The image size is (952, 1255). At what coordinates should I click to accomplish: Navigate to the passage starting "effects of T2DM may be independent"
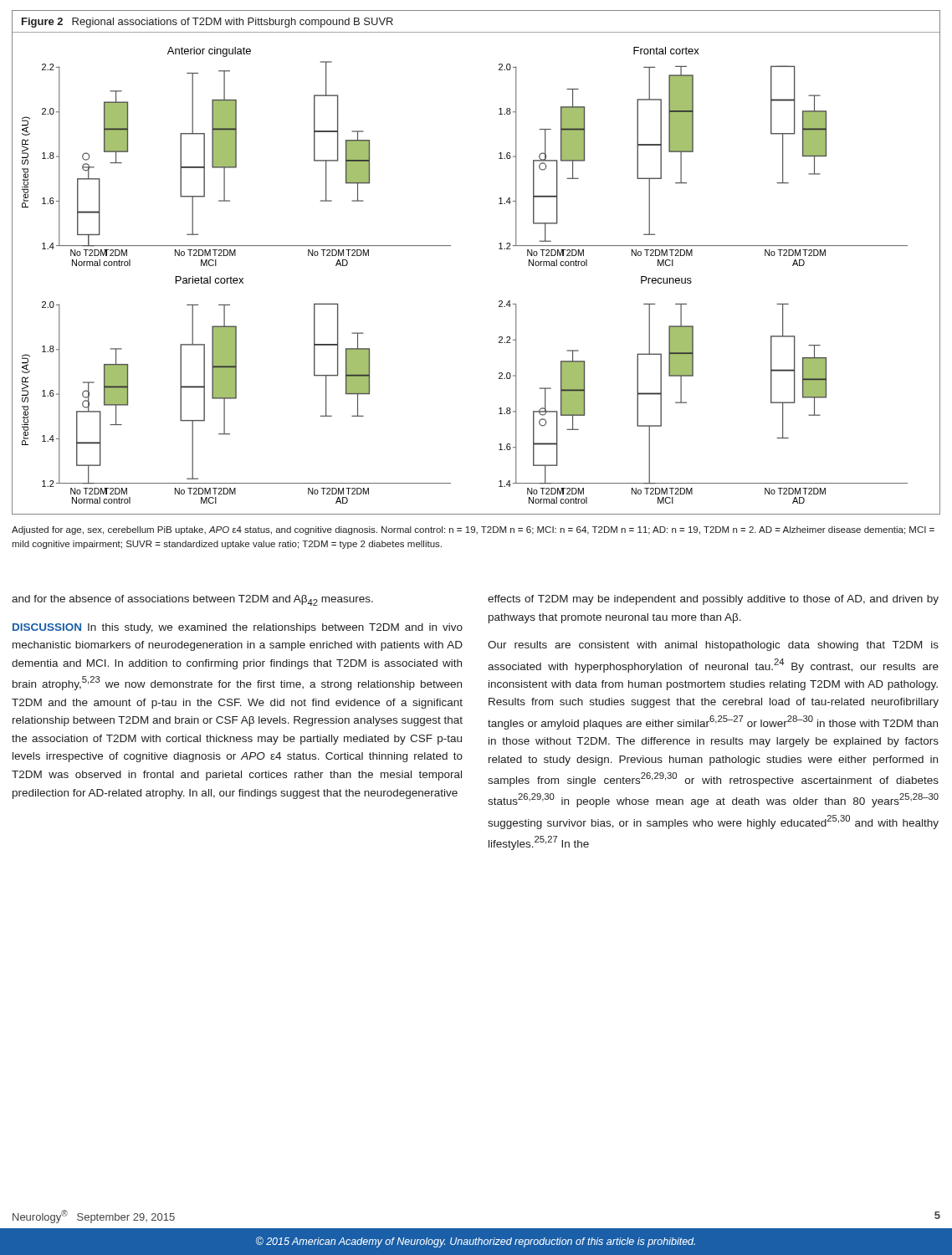pyautogui.click(x=713, y=721)
